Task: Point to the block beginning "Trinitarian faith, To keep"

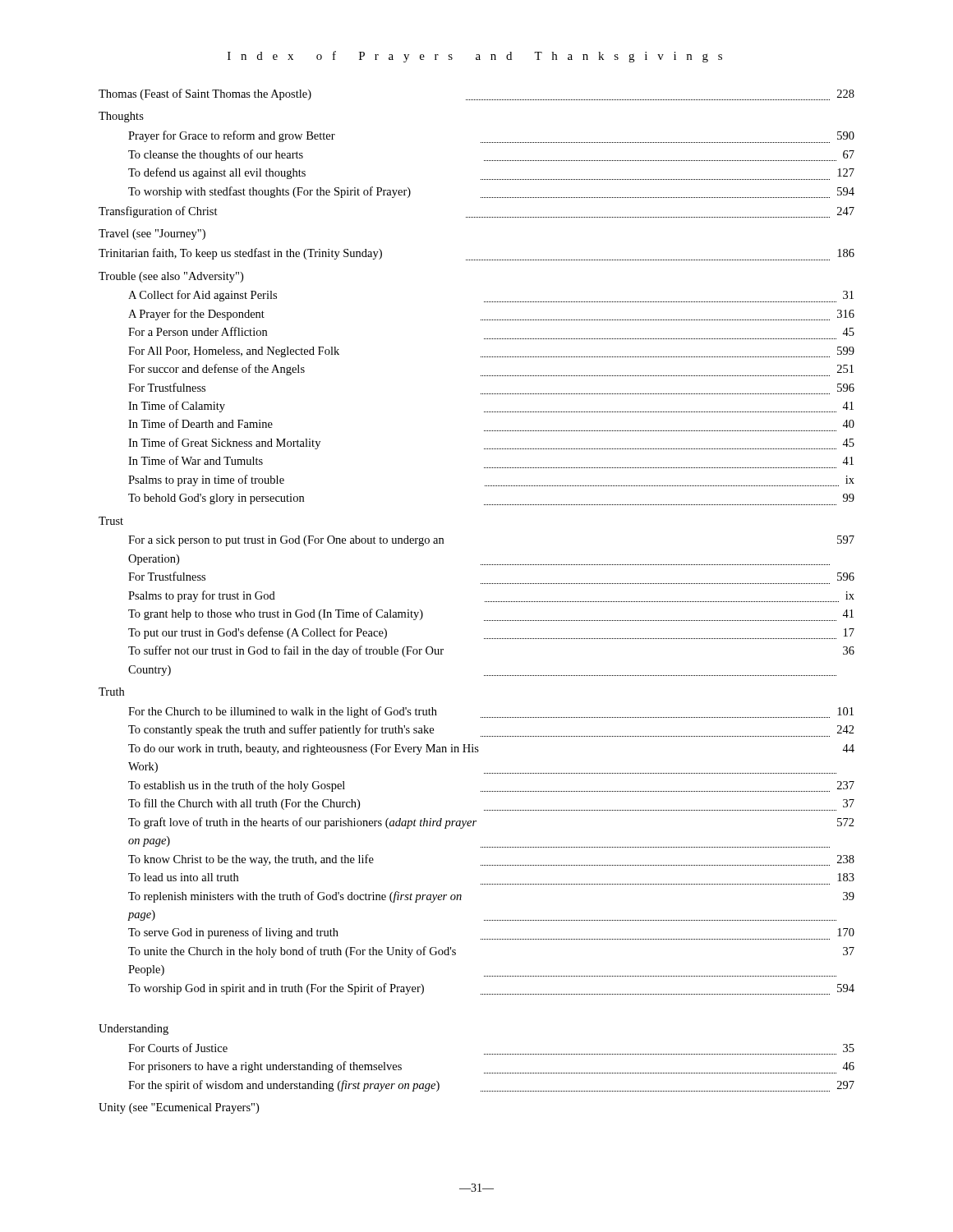Action: coord(476,253)
